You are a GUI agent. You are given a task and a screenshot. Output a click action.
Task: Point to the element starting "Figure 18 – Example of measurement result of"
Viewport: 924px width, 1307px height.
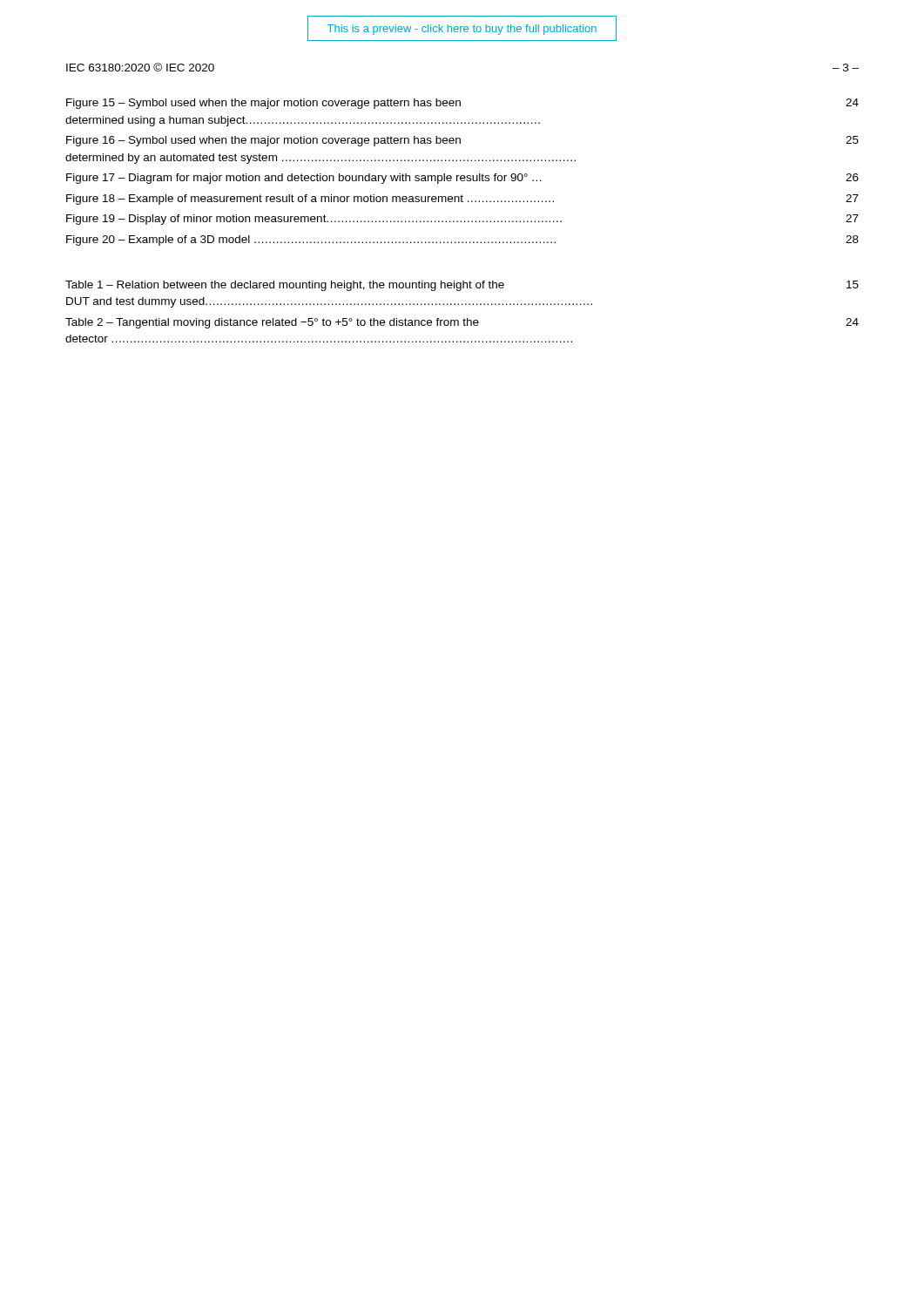click(462, 198)
